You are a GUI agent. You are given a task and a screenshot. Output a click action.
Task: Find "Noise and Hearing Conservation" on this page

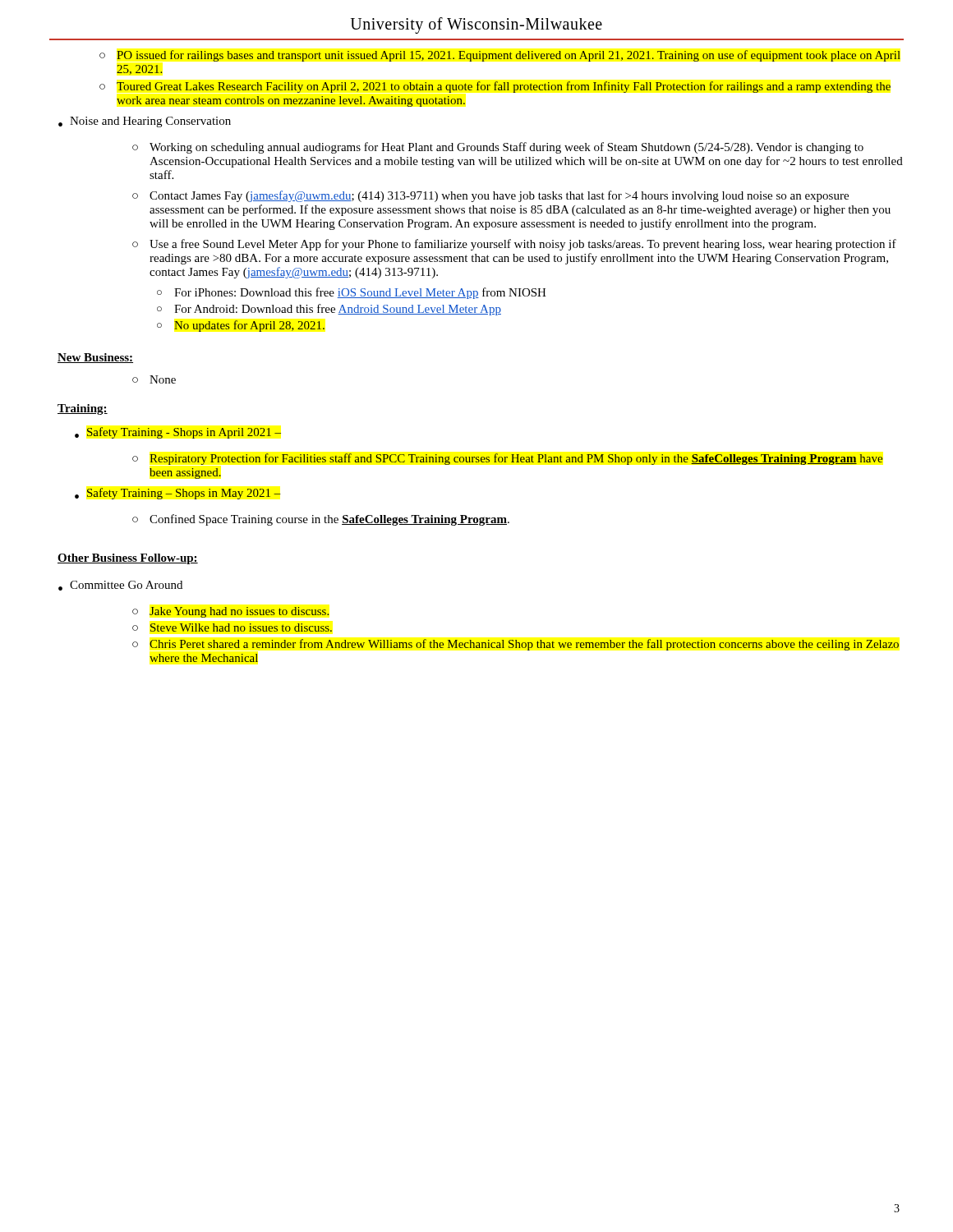pos(150,121)
